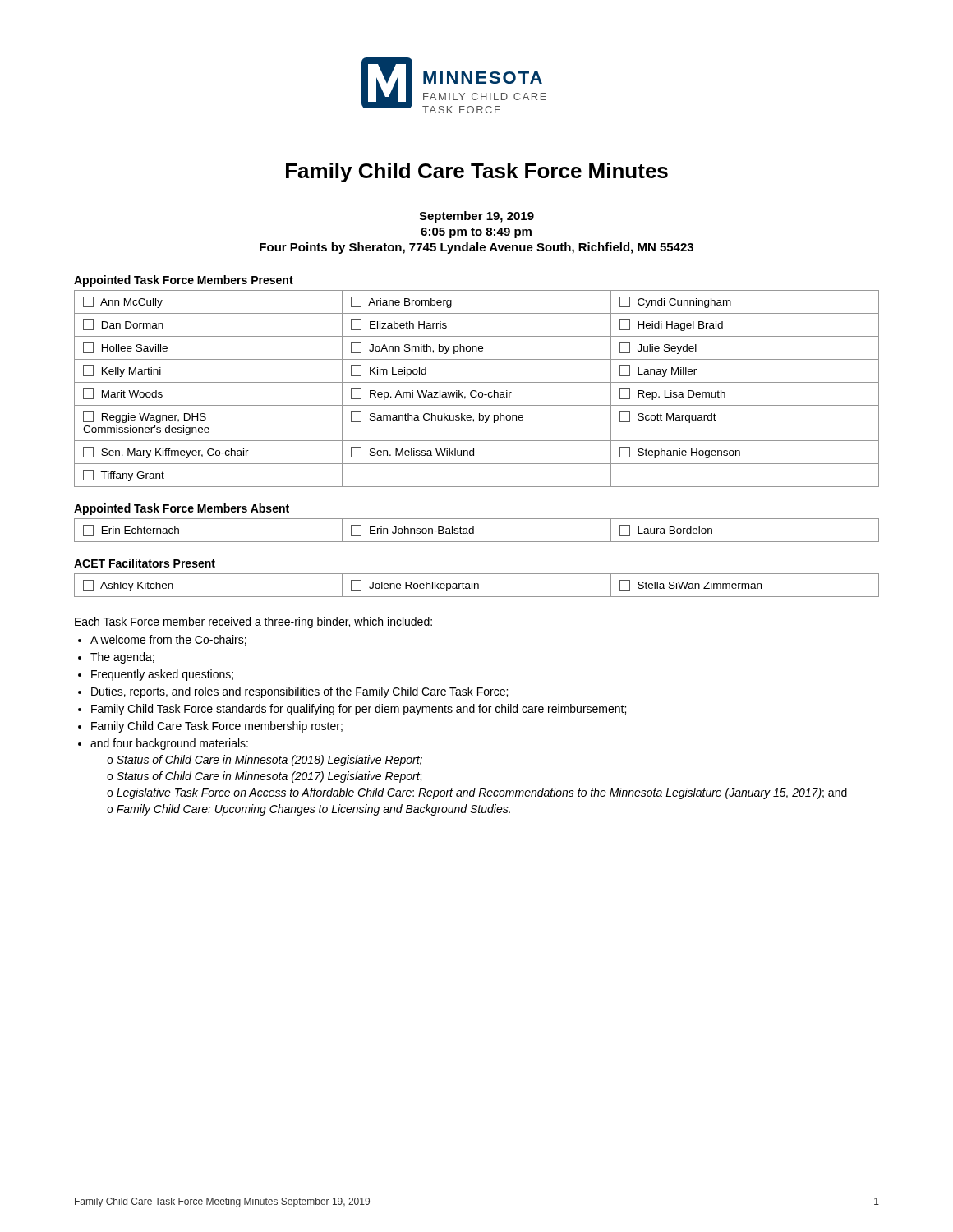Locate the list item that says "A welcome from the Co-chairs;"
Viewport: 953px width, 1232px height.
169,640
